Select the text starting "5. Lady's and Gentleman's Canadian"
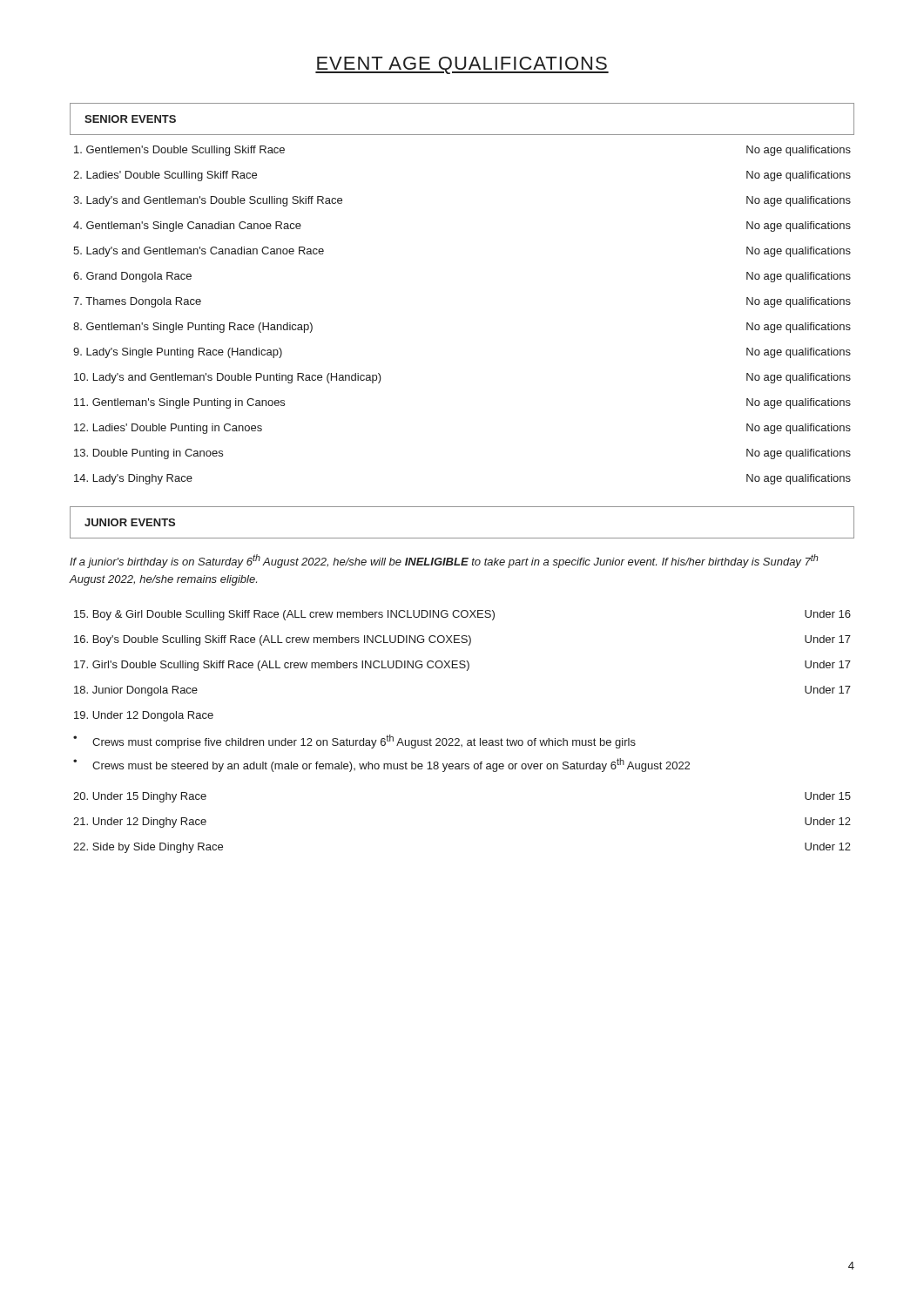Screen dimensions: 1307x924 [197, 251]
